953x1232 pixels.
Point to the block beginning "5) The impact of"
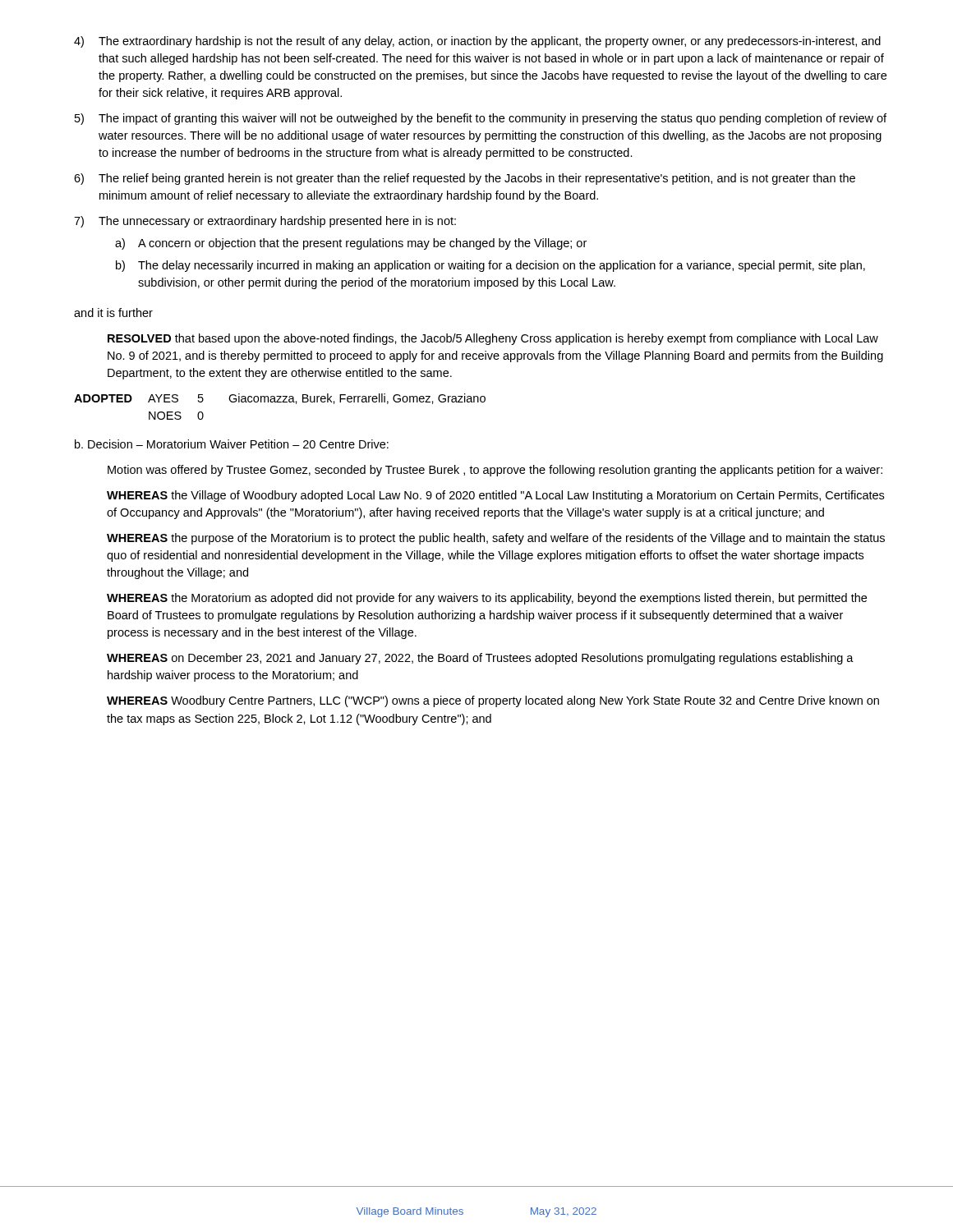(x=481, y=136)
